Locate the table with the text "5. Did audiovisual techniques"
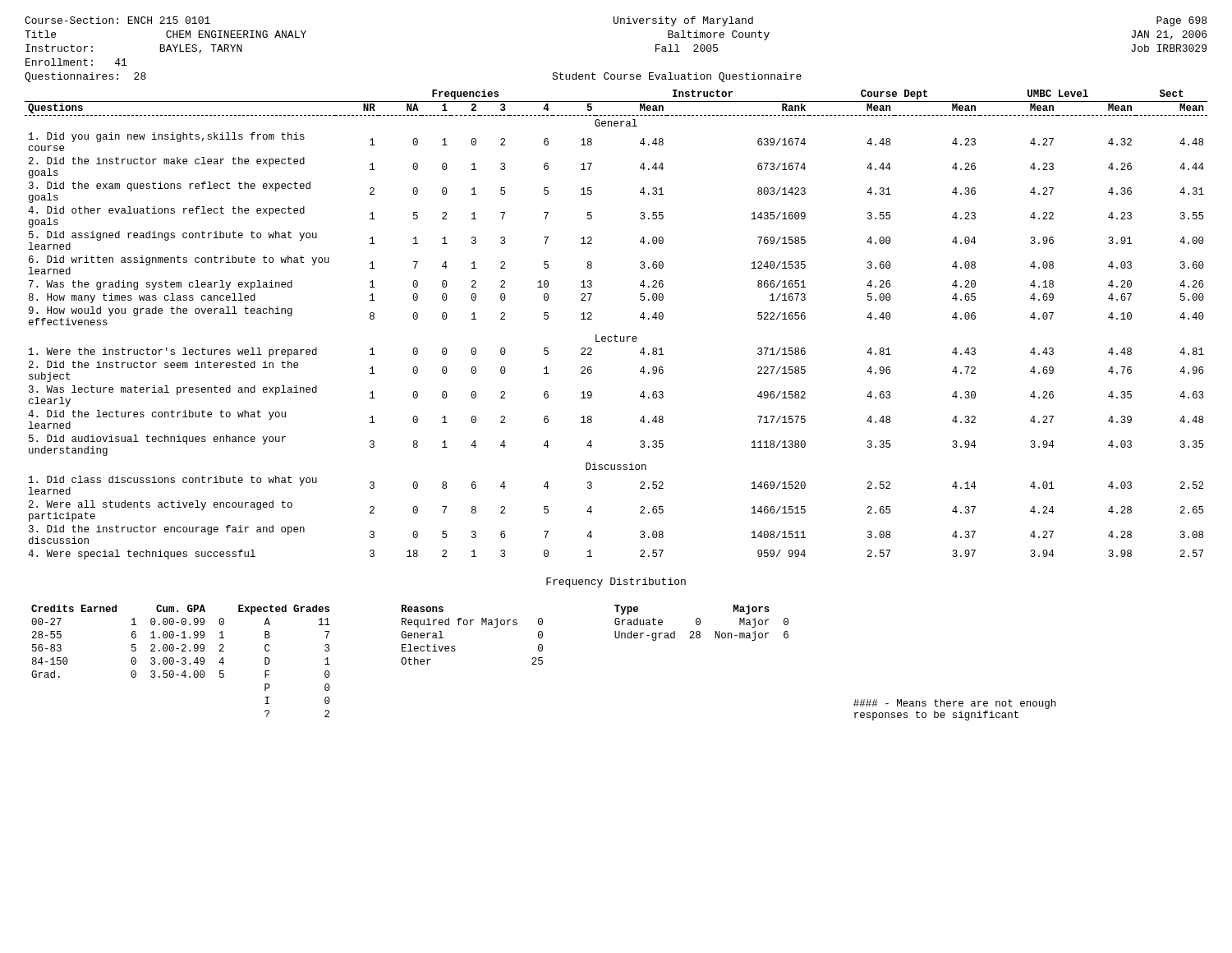This screenshot has height=953, width=1232. 616,324
